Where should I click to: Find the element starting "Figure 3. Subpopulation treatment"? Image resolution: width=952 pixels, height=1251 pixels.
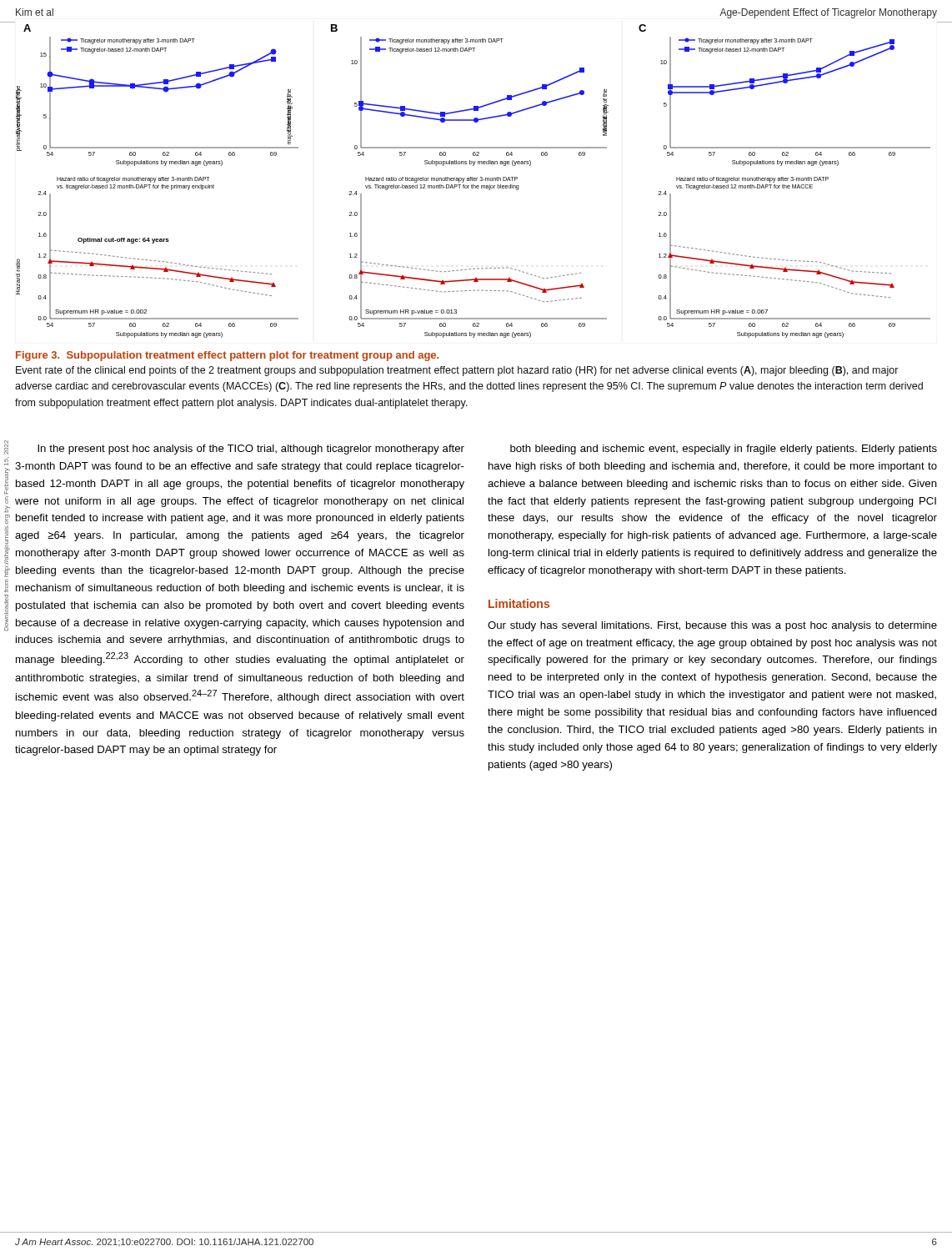pyautogui.click(x=476, y=380)
